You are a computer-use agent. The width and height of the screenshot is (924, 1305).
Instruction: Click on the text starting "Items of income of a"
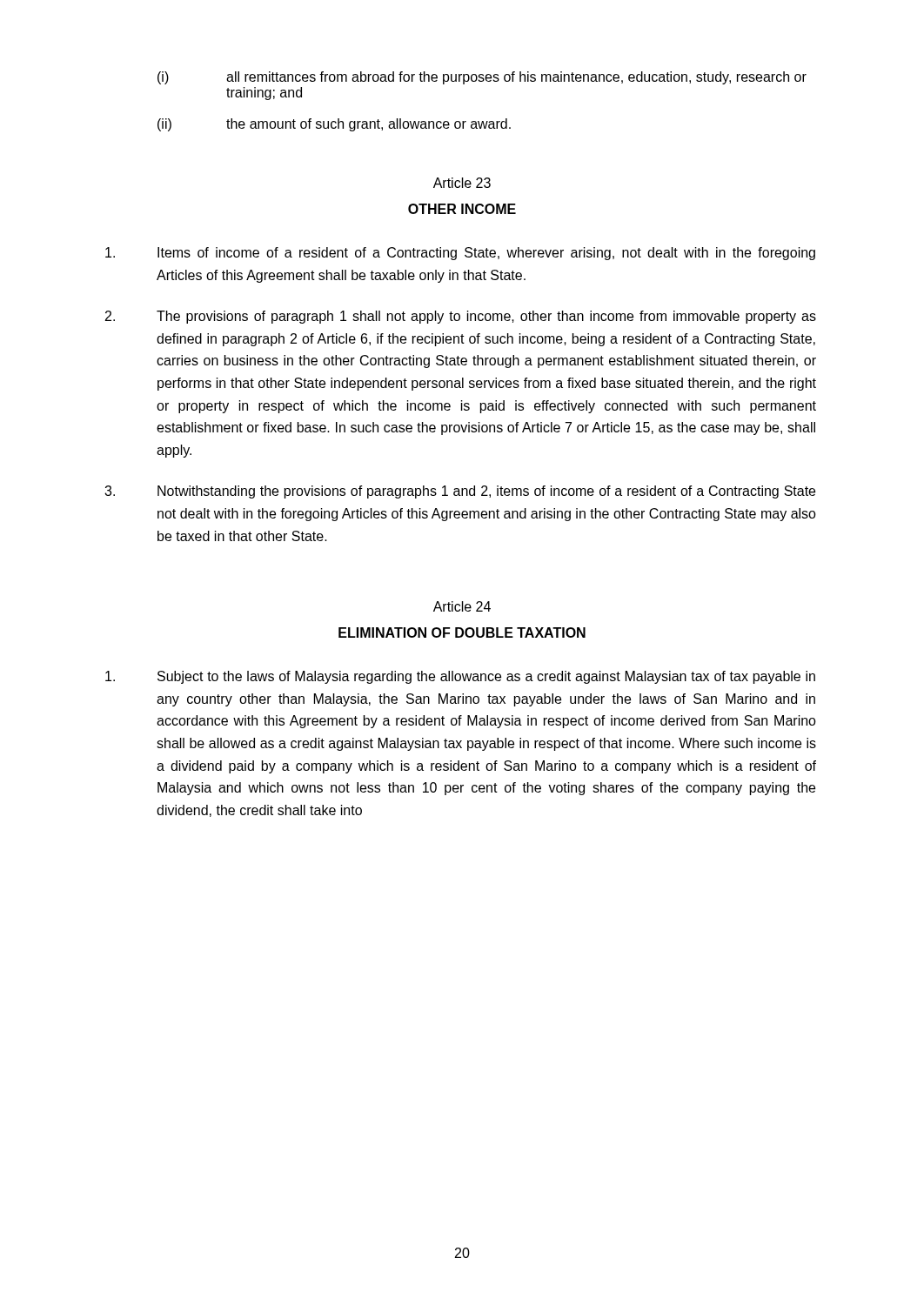tap(460, 264)
